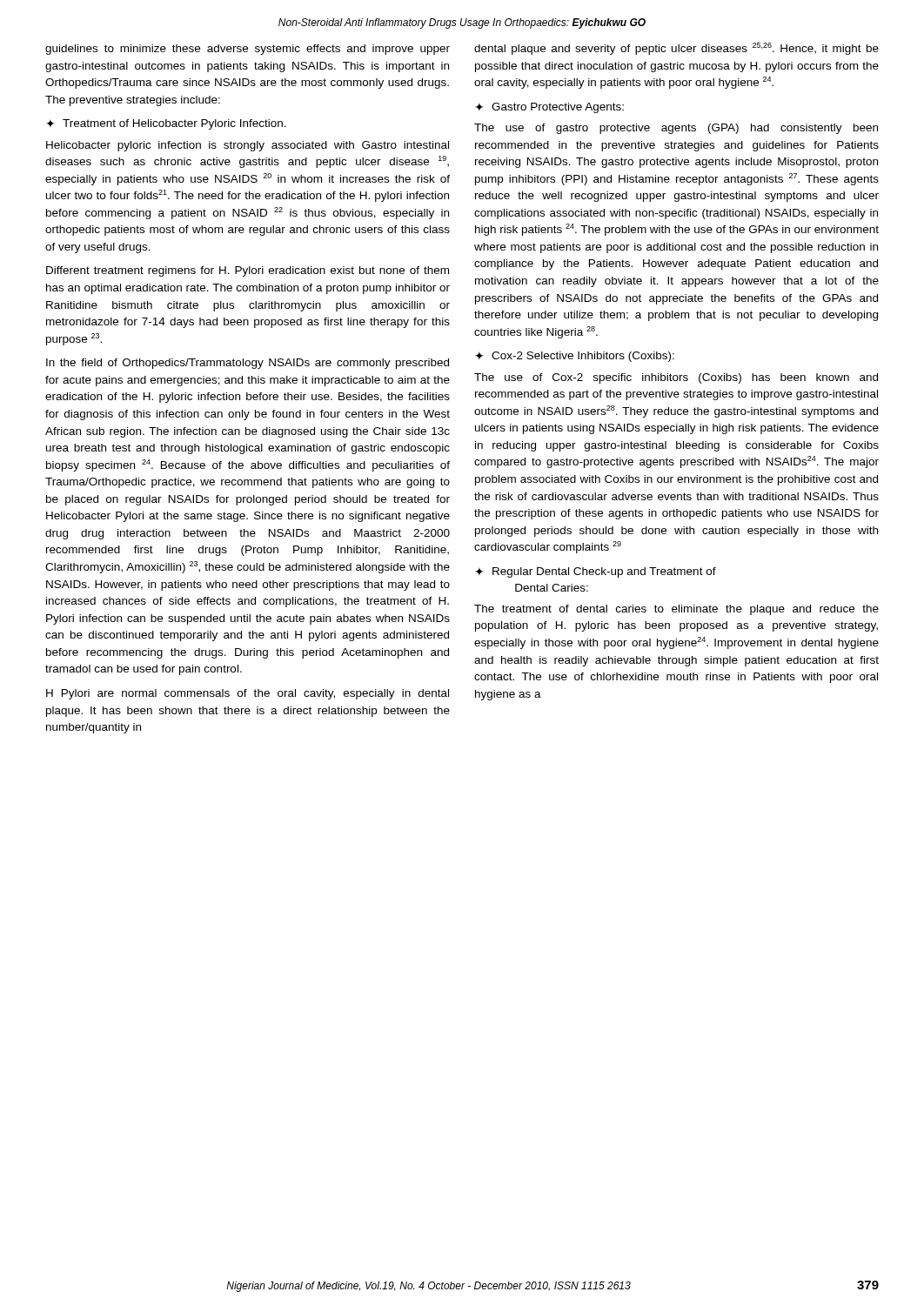Screen dimensions: 1305x924
Task: Find the block on this page that starts "✦ Regular Dental Check-up and Treatment of"
Action: coord(676,633)
